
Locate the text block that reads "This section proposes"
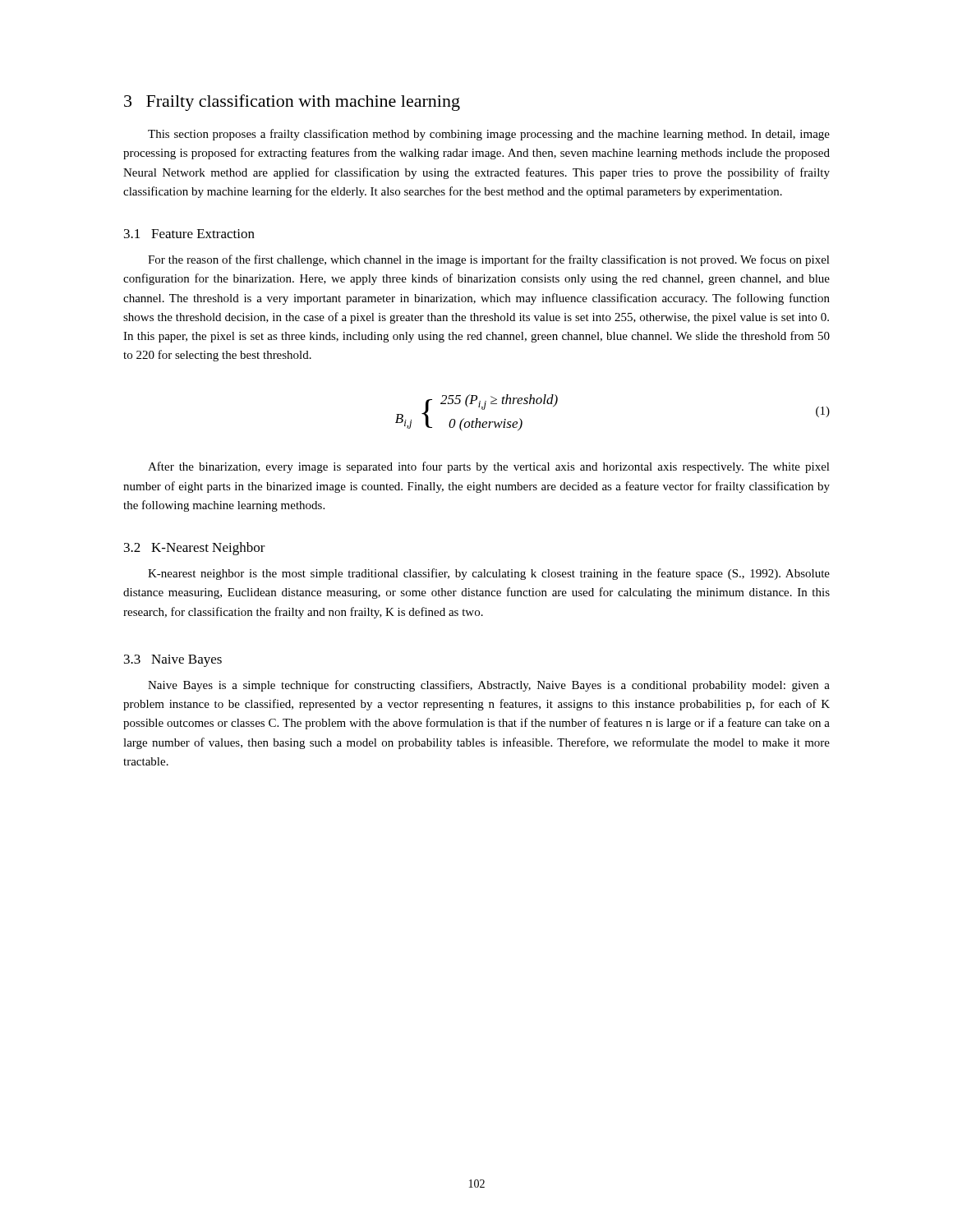(476, 163)
